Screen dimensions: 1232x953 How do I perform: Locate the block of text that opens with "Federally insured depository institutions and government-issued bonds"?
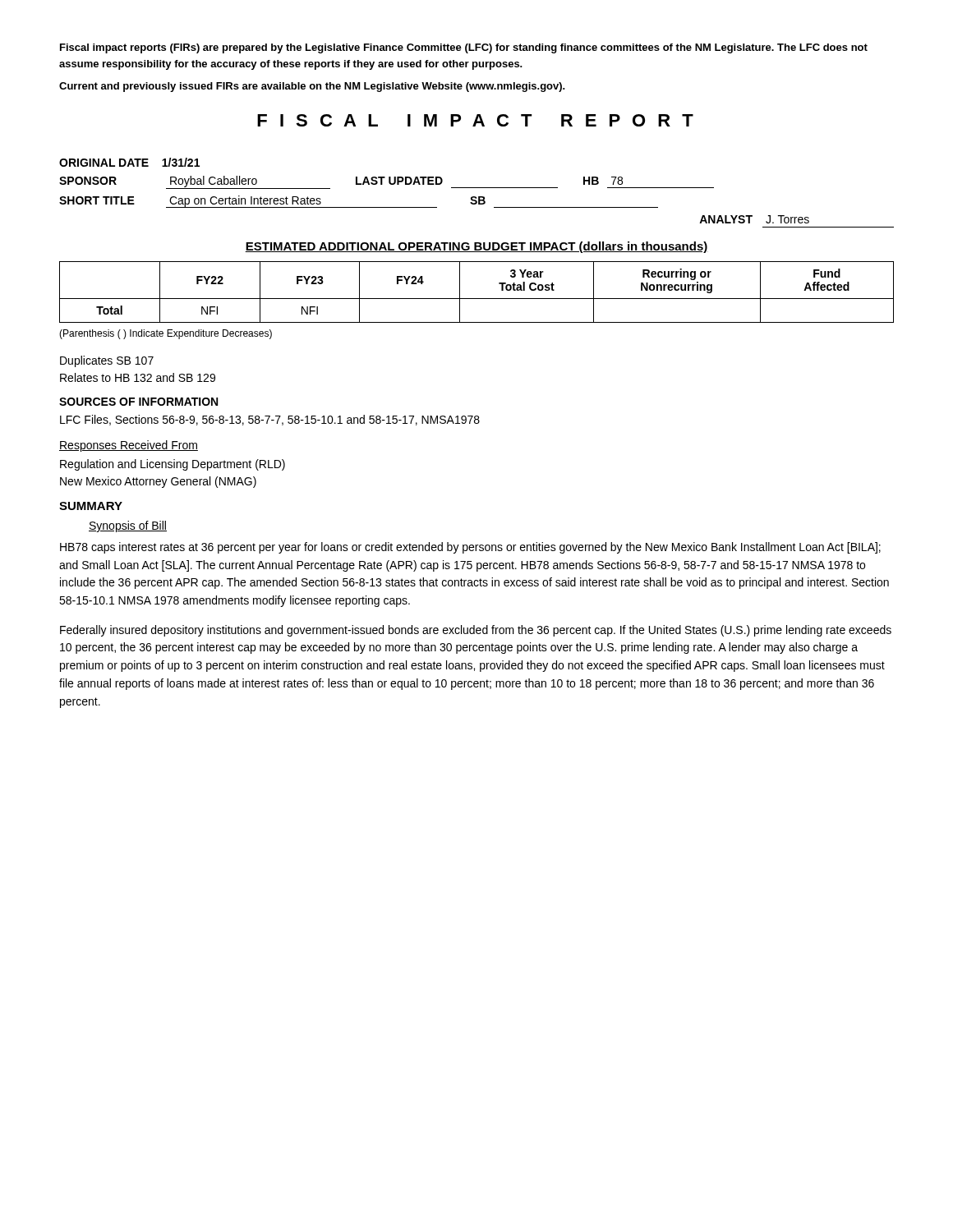point(475,665)
